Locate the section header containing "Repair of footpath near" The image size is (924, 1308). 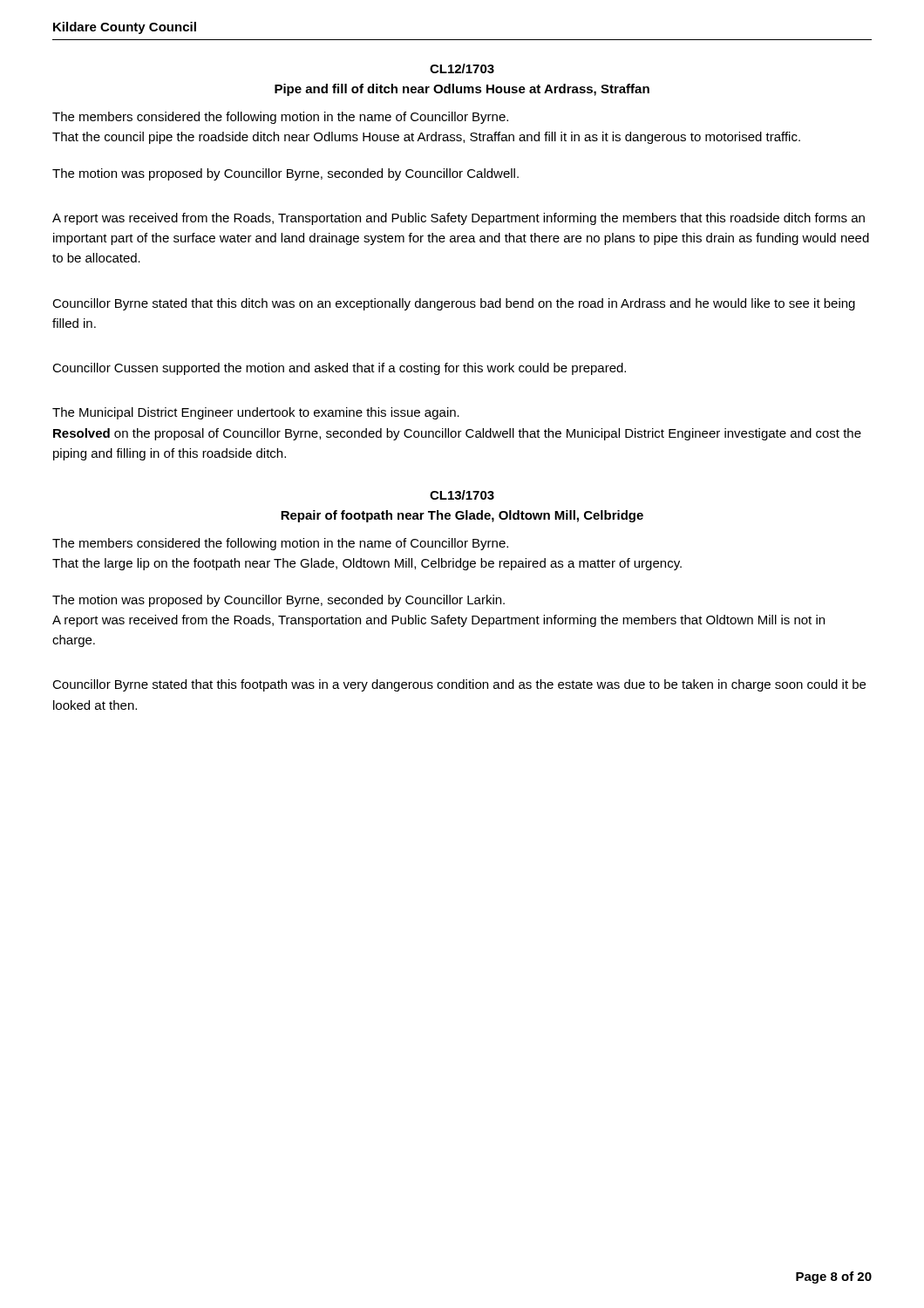click(462, 515)
